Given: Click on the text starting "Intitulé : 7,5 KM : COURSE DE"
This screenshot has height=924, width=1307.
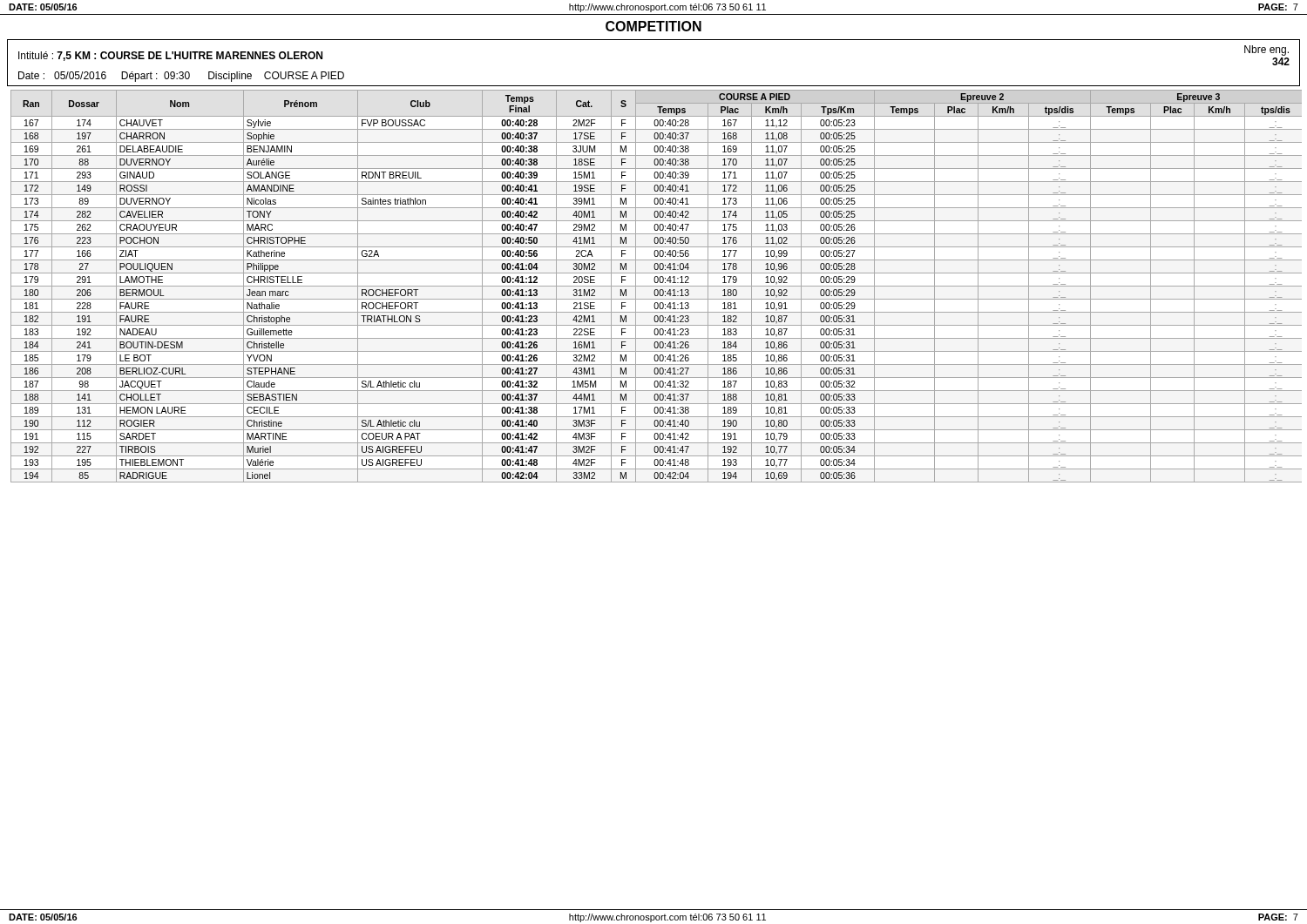Looking at the screenshot, I should coord(167,55).
